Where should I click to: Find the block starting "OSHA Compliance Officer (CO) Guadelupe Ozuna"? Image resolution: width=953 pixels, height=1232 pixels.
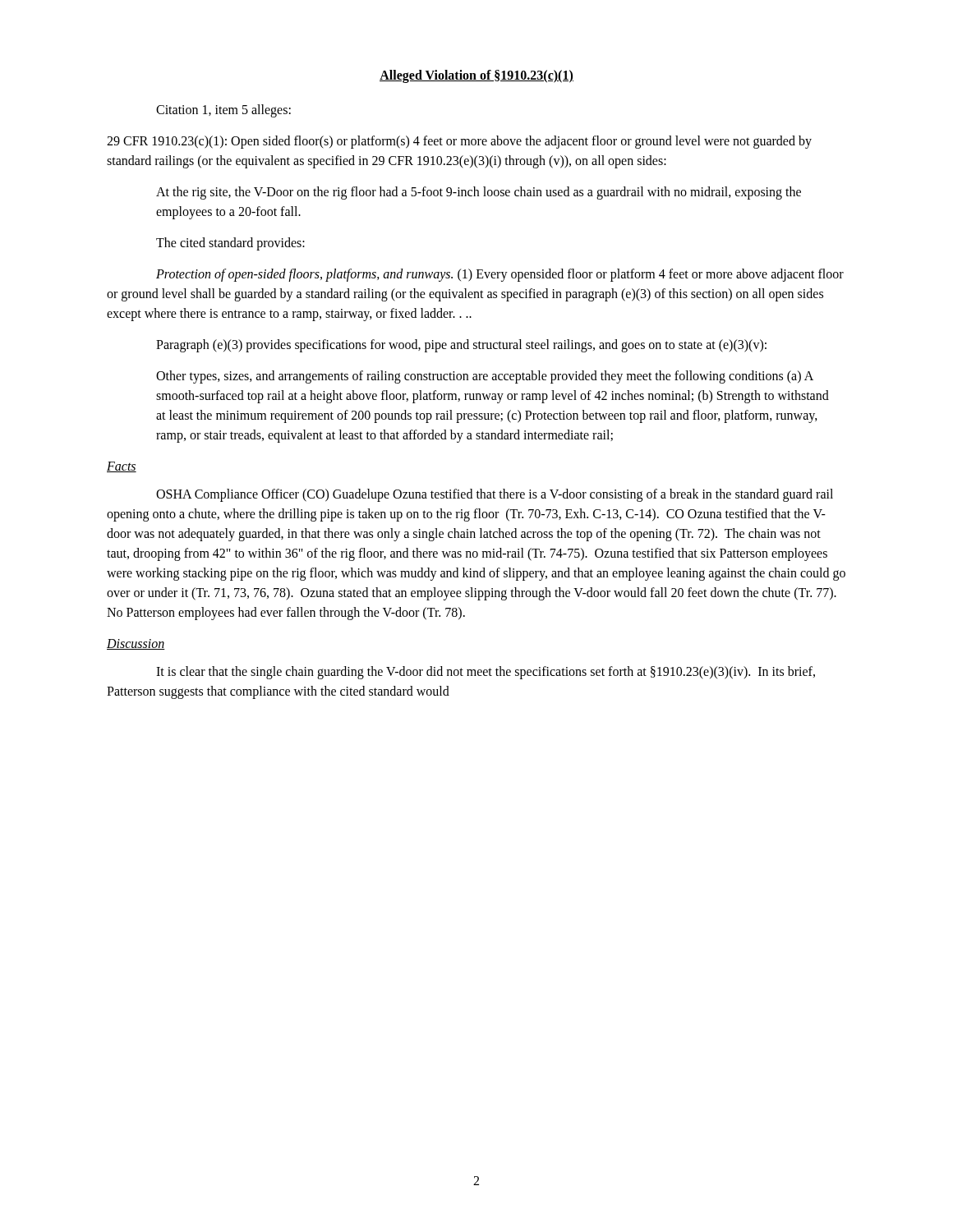tap(476, 553)
